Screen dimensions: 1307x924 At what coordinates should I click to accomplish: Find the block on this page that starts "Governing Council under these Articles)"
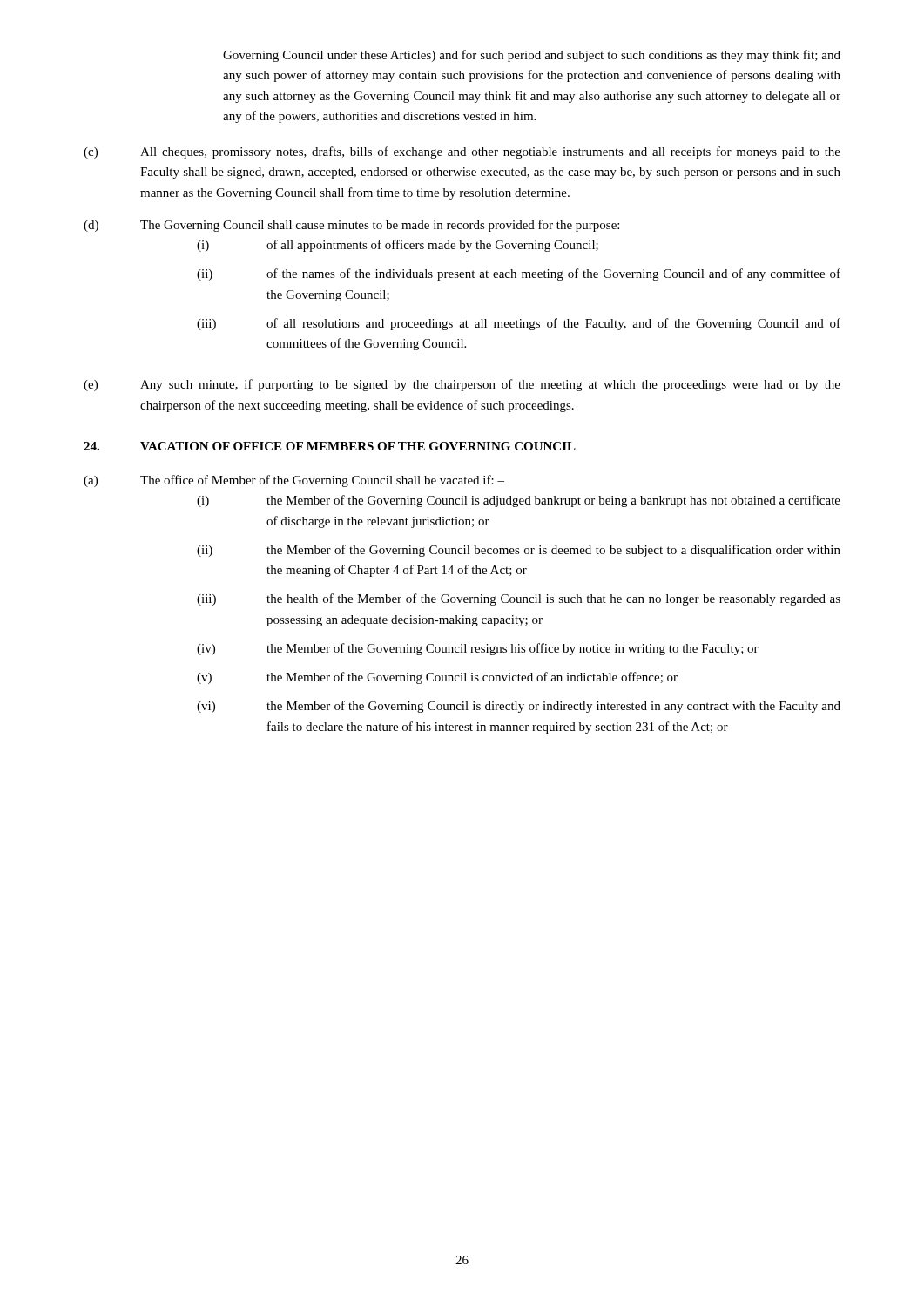tap(532, 85)
